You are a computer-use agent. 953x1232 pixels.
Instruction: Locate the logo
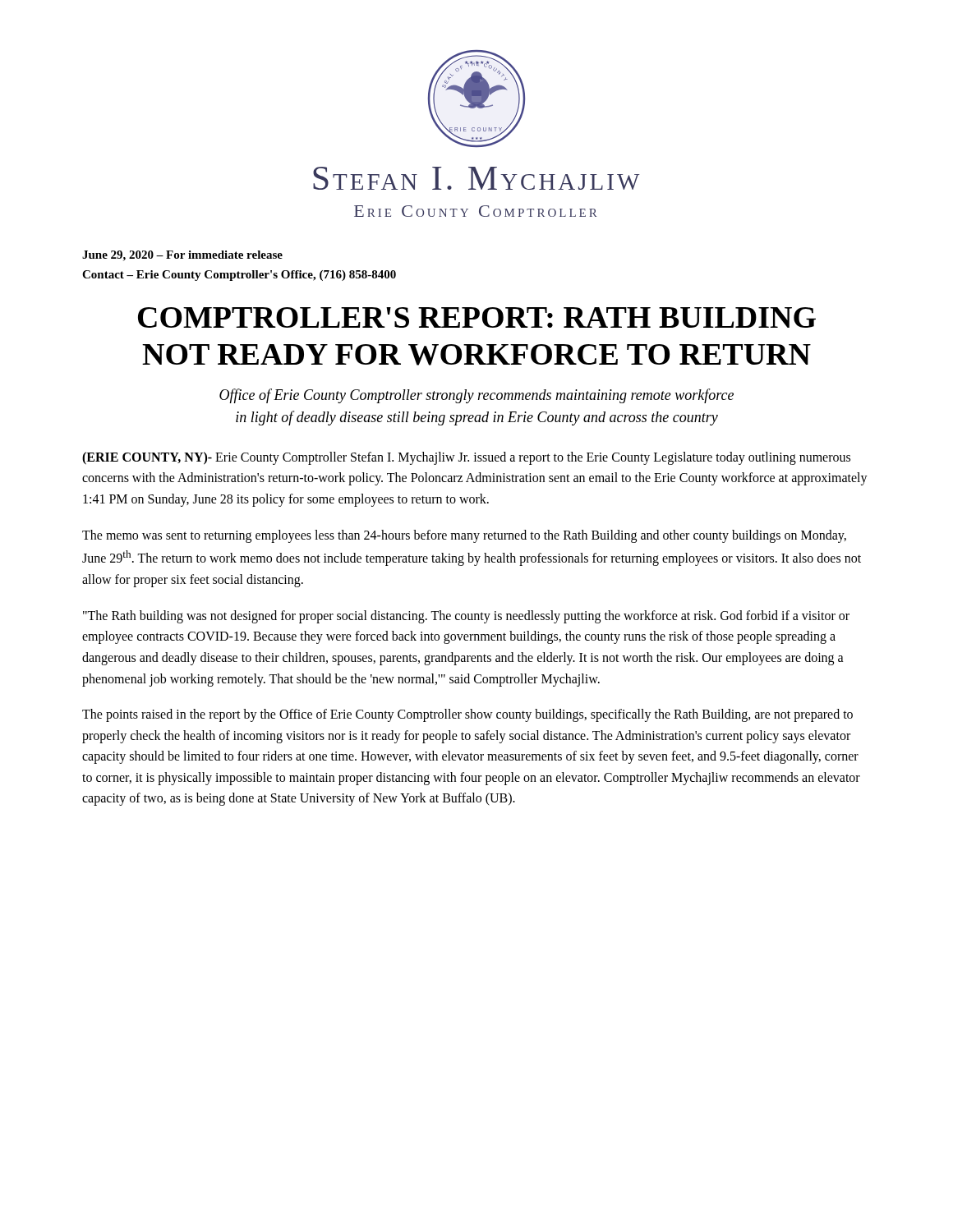pos(476,100)
